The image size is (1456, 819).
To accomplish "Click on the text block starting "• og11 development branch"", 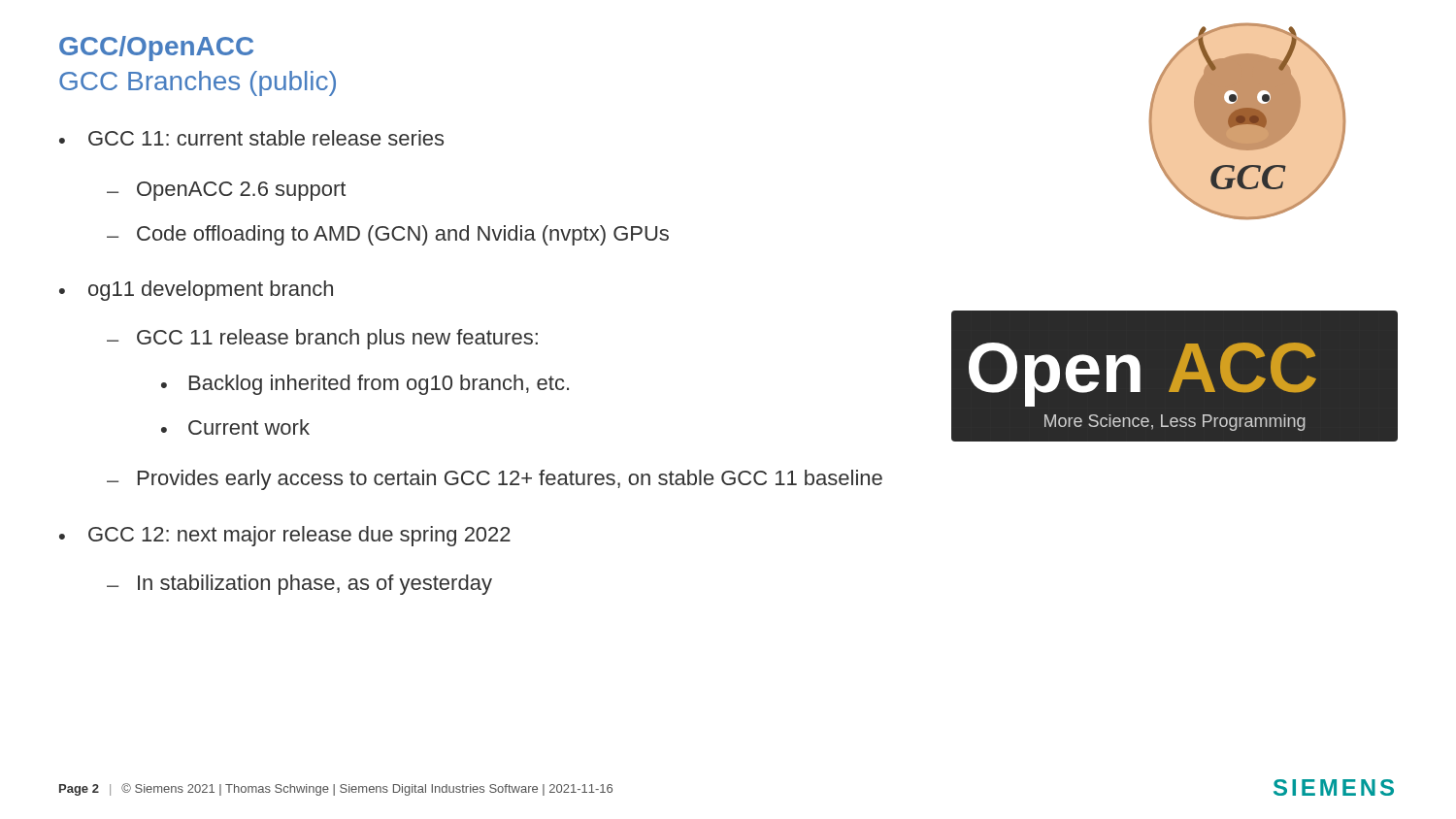I will pyautogui.click(x=196, y=290).
